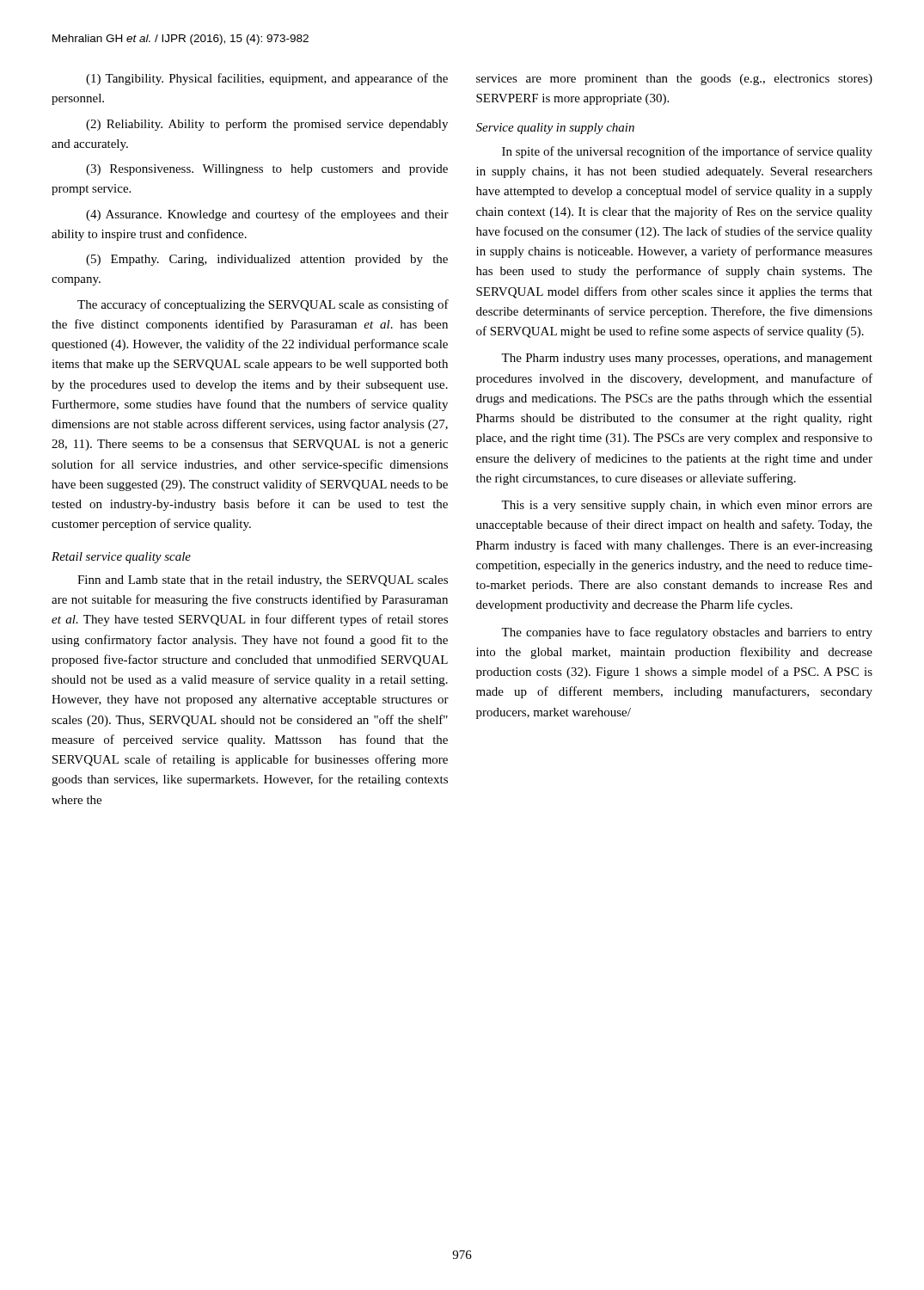Click the passage that begins "(5) Empathy. Caring, individualized attention"
The height and width of the screenshot is (1290, 924).
point(250,269)
